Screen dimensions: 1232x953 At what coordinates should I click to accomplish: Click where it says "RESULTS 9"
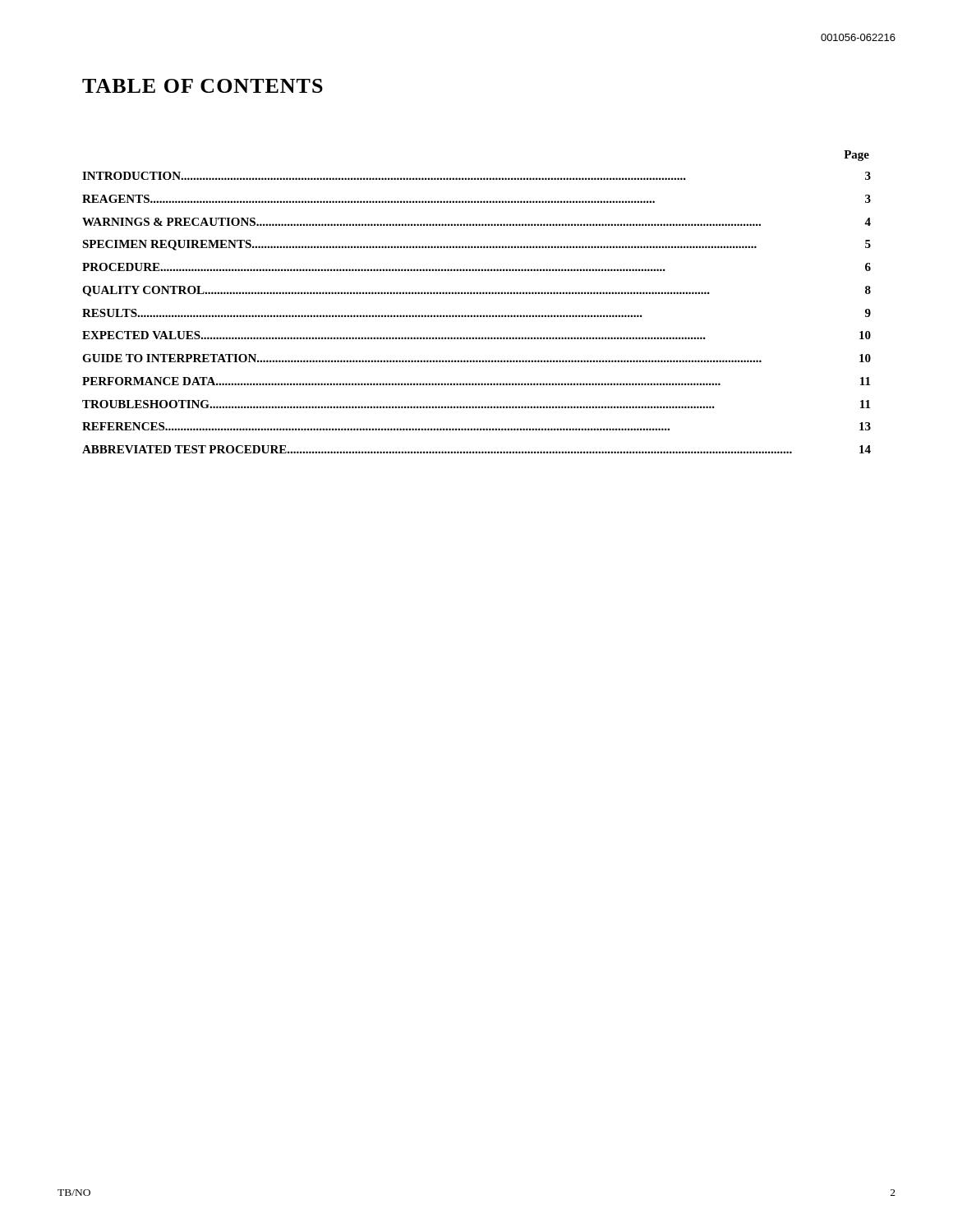(x=476, y=313)
